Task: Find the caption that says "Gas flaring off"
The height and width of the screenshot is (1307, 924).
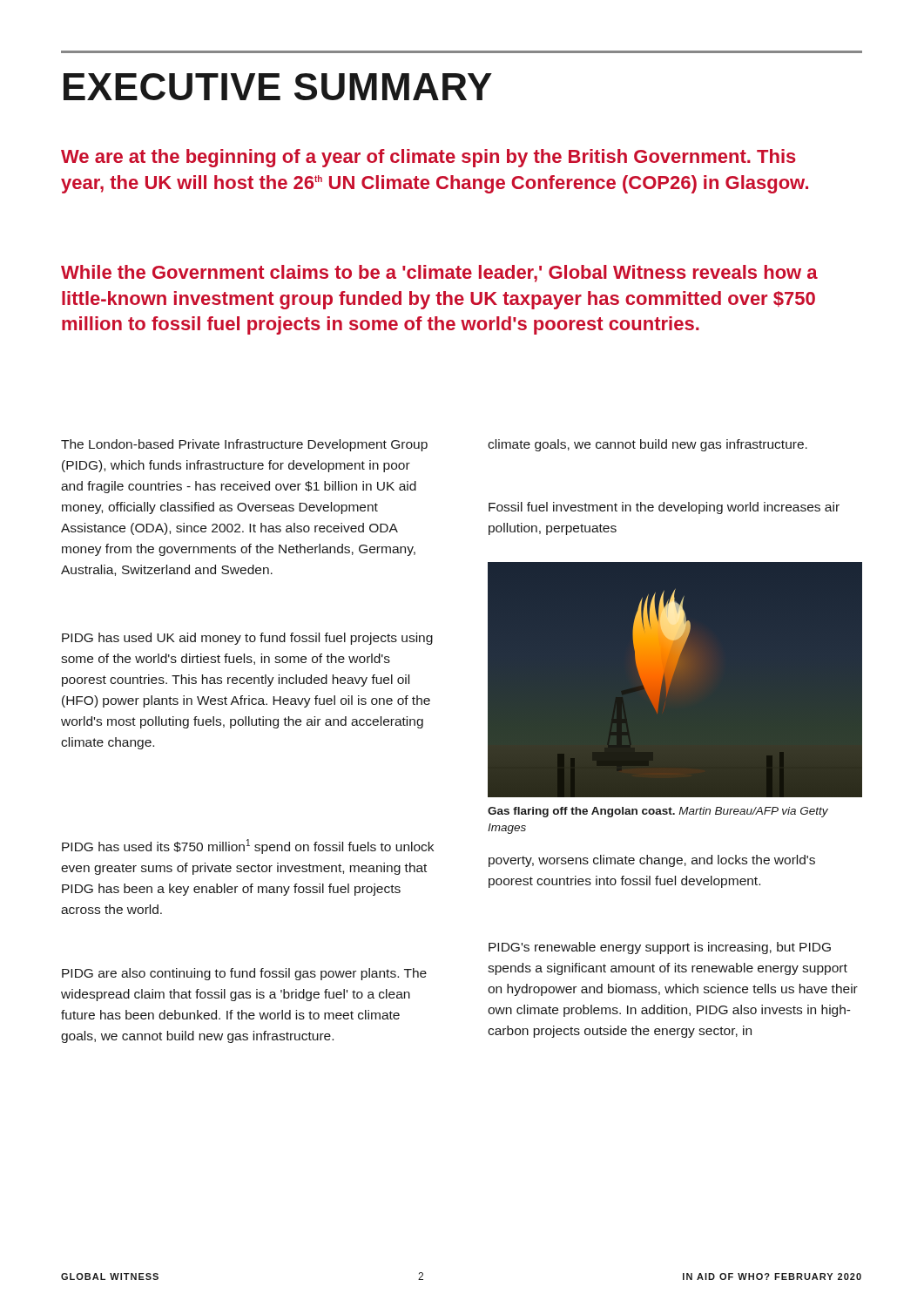Action: click(x=675, y=820)
